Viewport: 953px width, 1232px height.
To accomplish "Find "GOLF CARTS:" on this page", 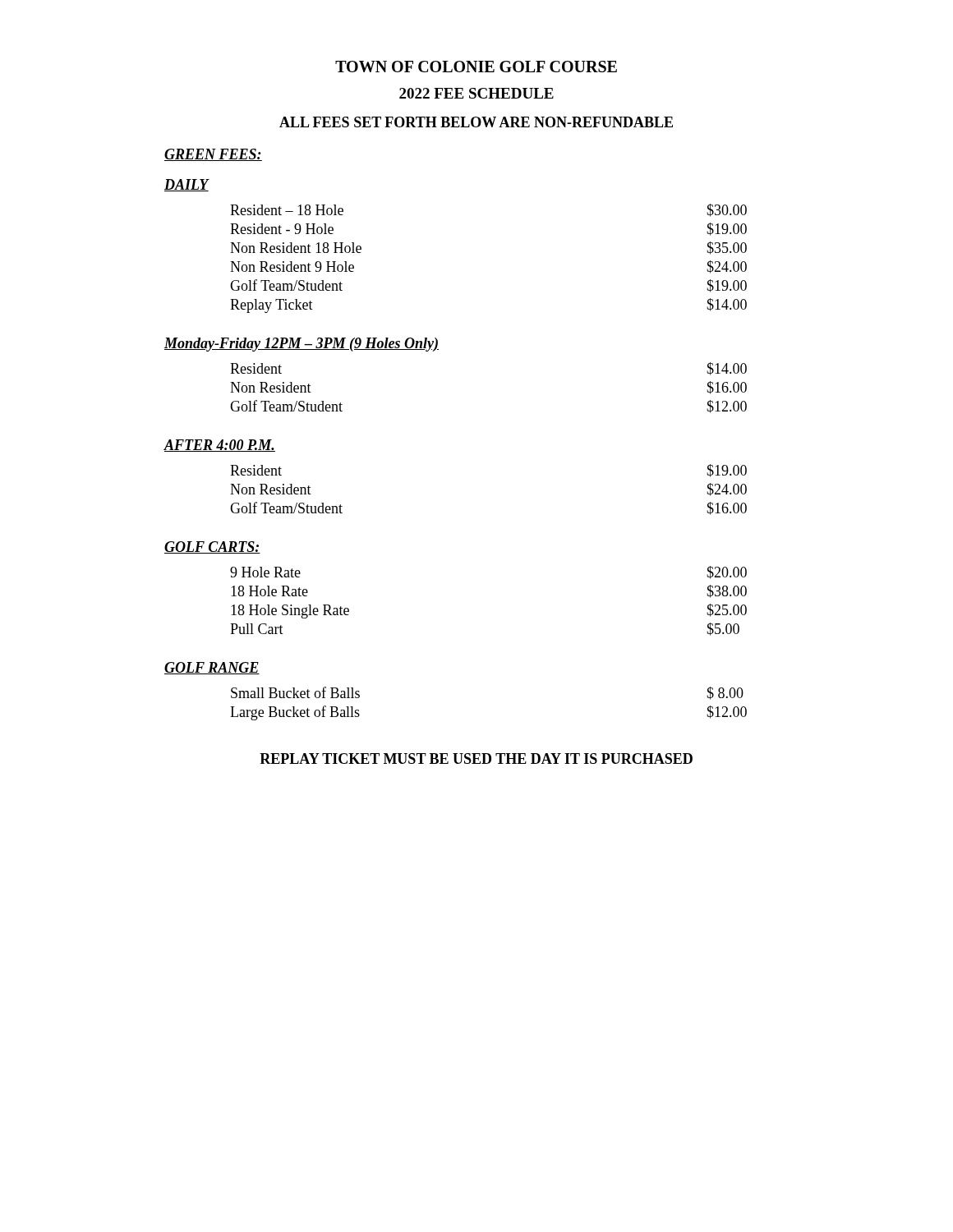I will tap(212, 547).
